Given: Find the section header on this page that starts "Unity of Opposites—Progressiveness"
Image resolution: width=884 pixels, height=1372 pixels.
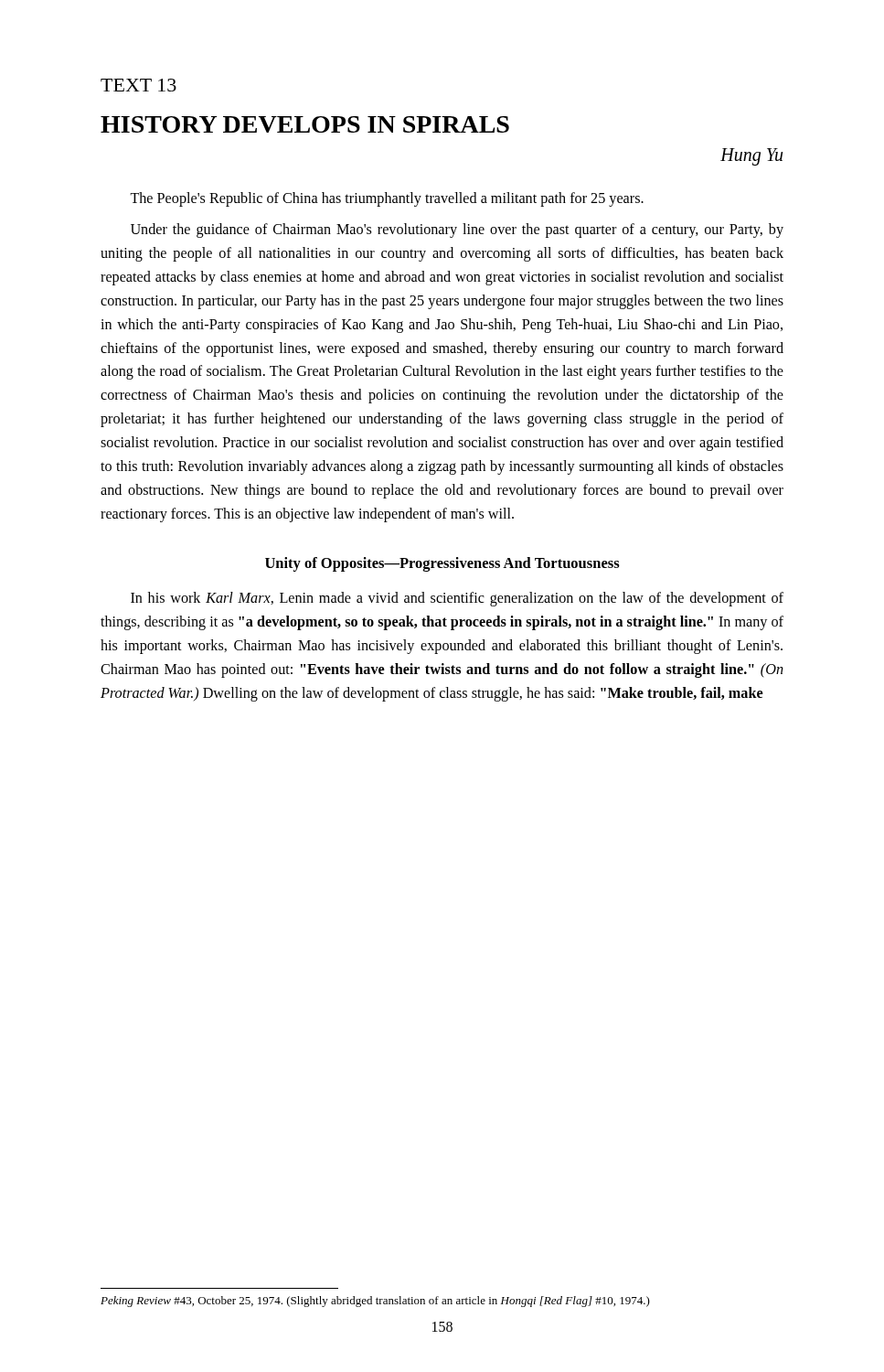Looking at the screenshot, I should click(442, 563).
